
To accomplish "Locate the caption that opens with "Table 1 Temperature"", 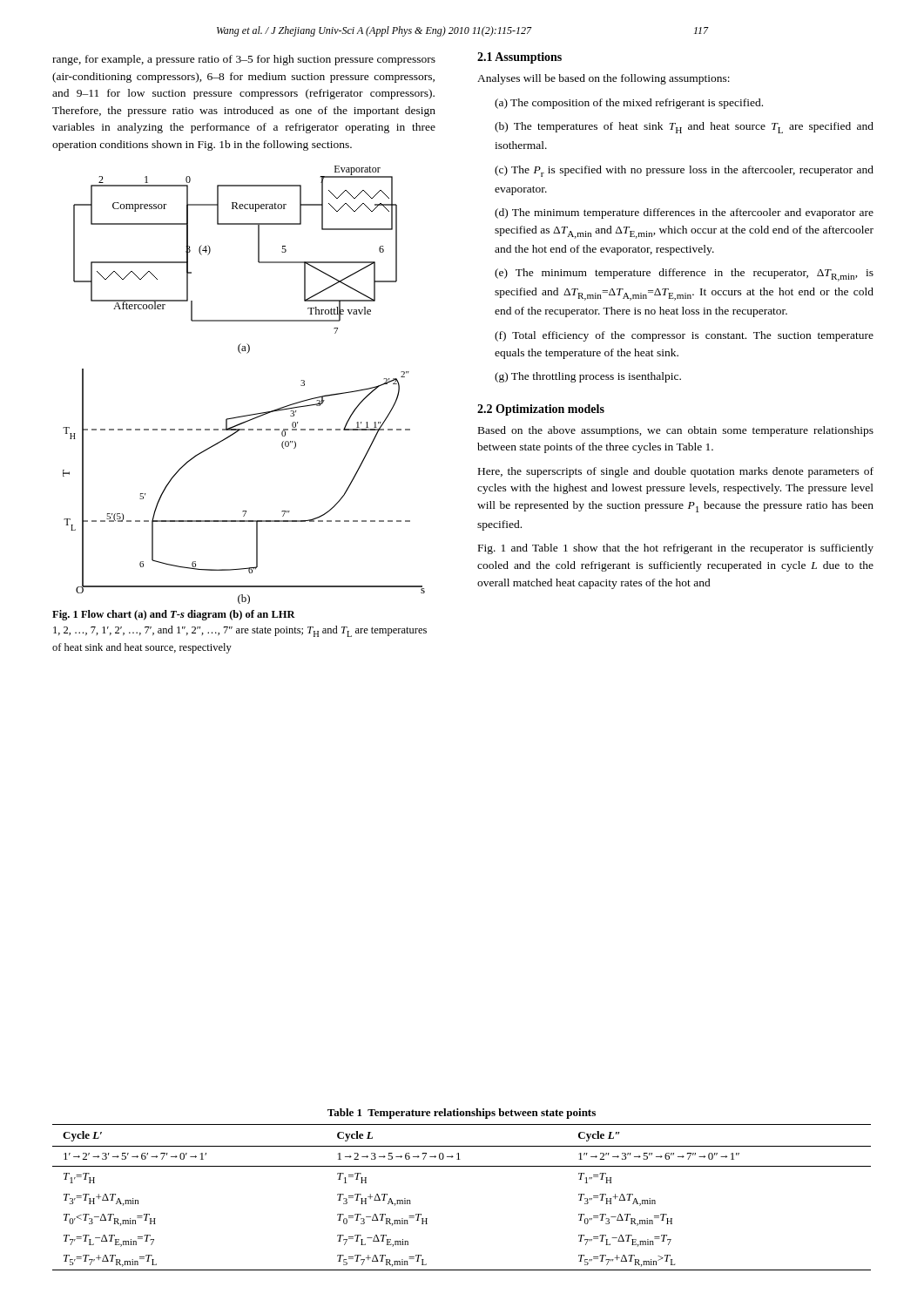I will coord(462,1112).
